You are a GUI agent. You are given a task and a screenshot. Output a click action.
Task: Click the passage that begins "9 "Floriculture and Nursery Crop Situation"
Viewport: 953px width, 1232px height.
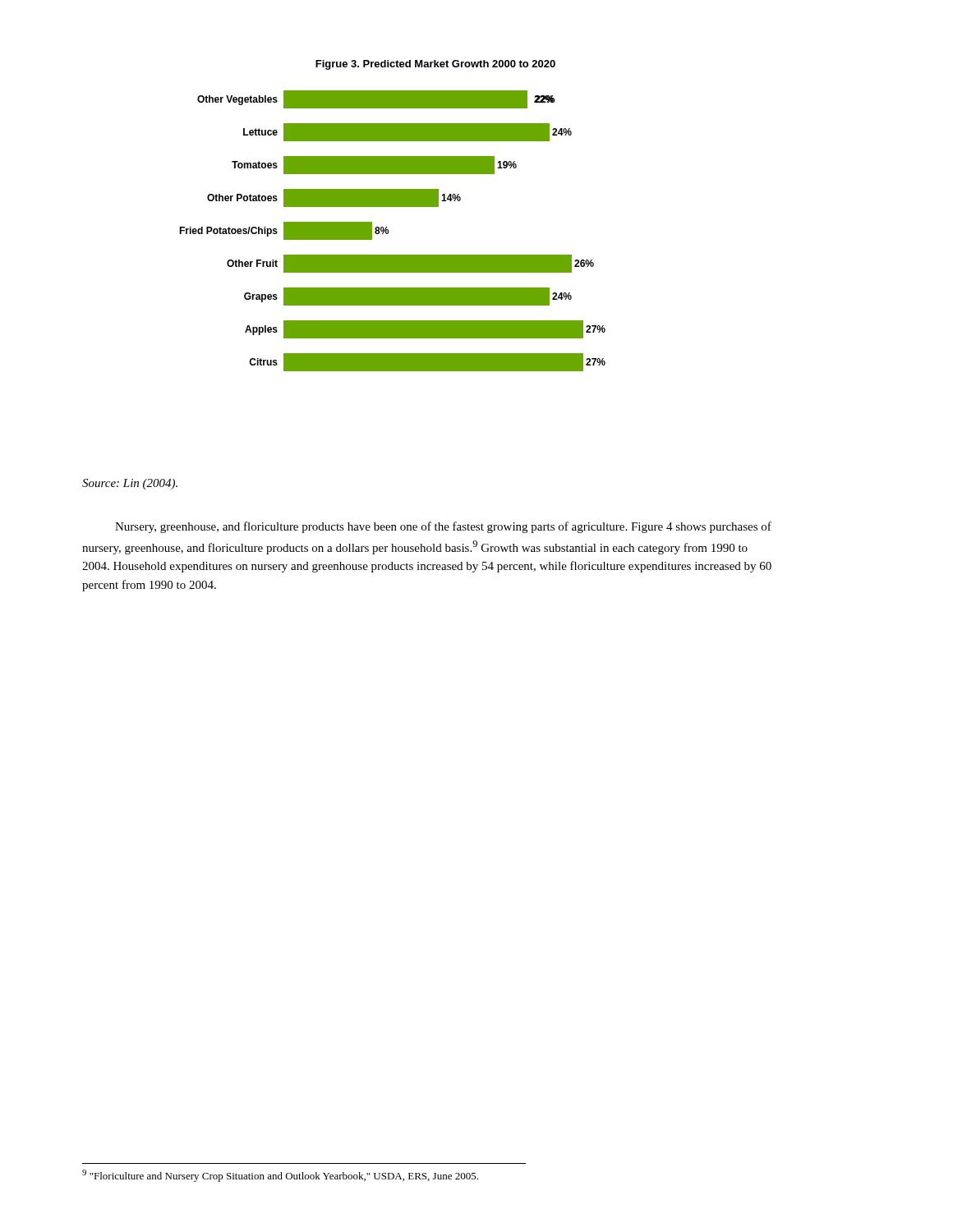pos(281,1174)
